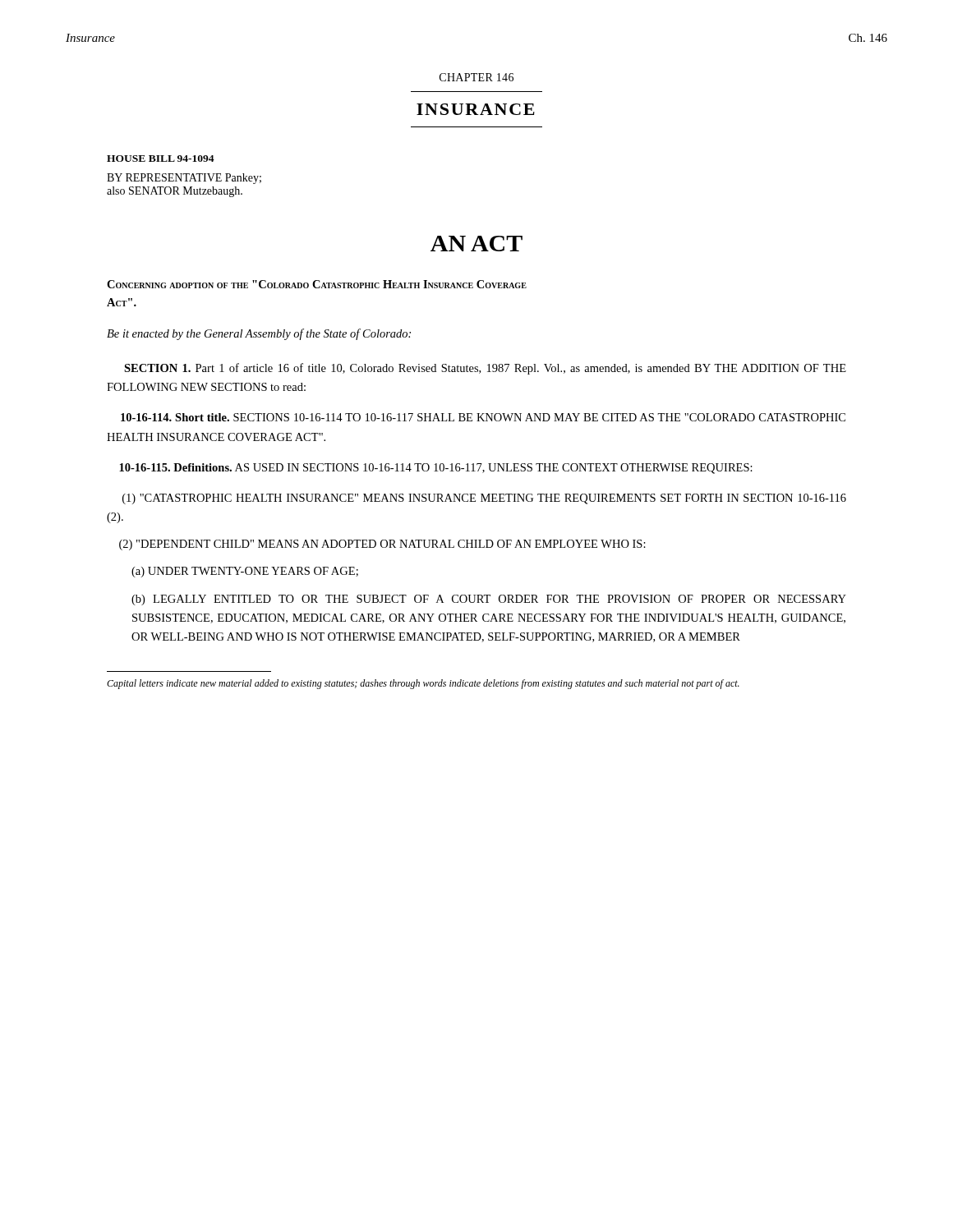The image size is (953, 1232).
Task: Click where it says "CHAPTER 146"
Action: tap(476, 78)
